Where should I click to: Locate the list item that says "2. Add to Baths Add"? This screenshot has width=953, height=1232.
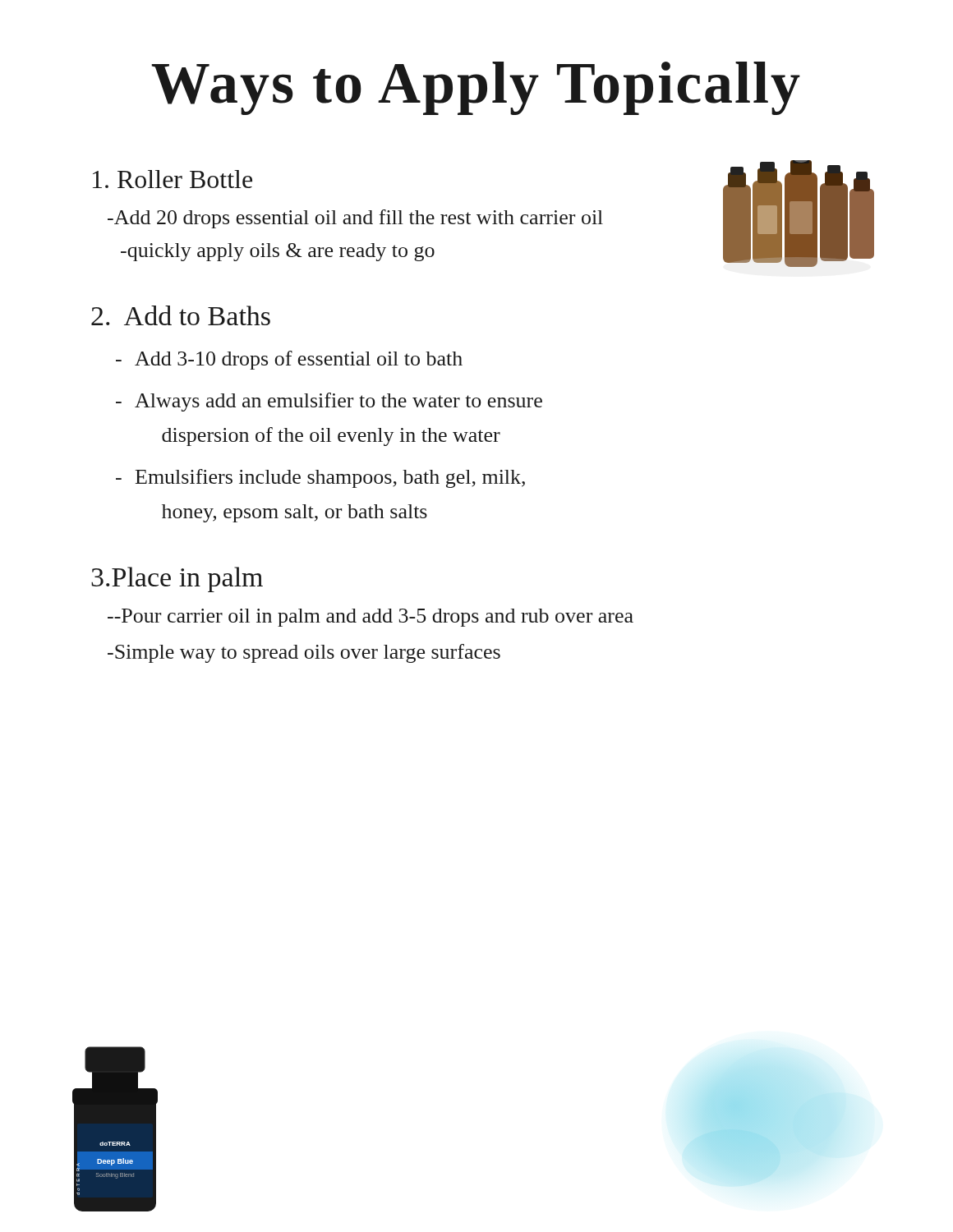click(x=476, y=414)
